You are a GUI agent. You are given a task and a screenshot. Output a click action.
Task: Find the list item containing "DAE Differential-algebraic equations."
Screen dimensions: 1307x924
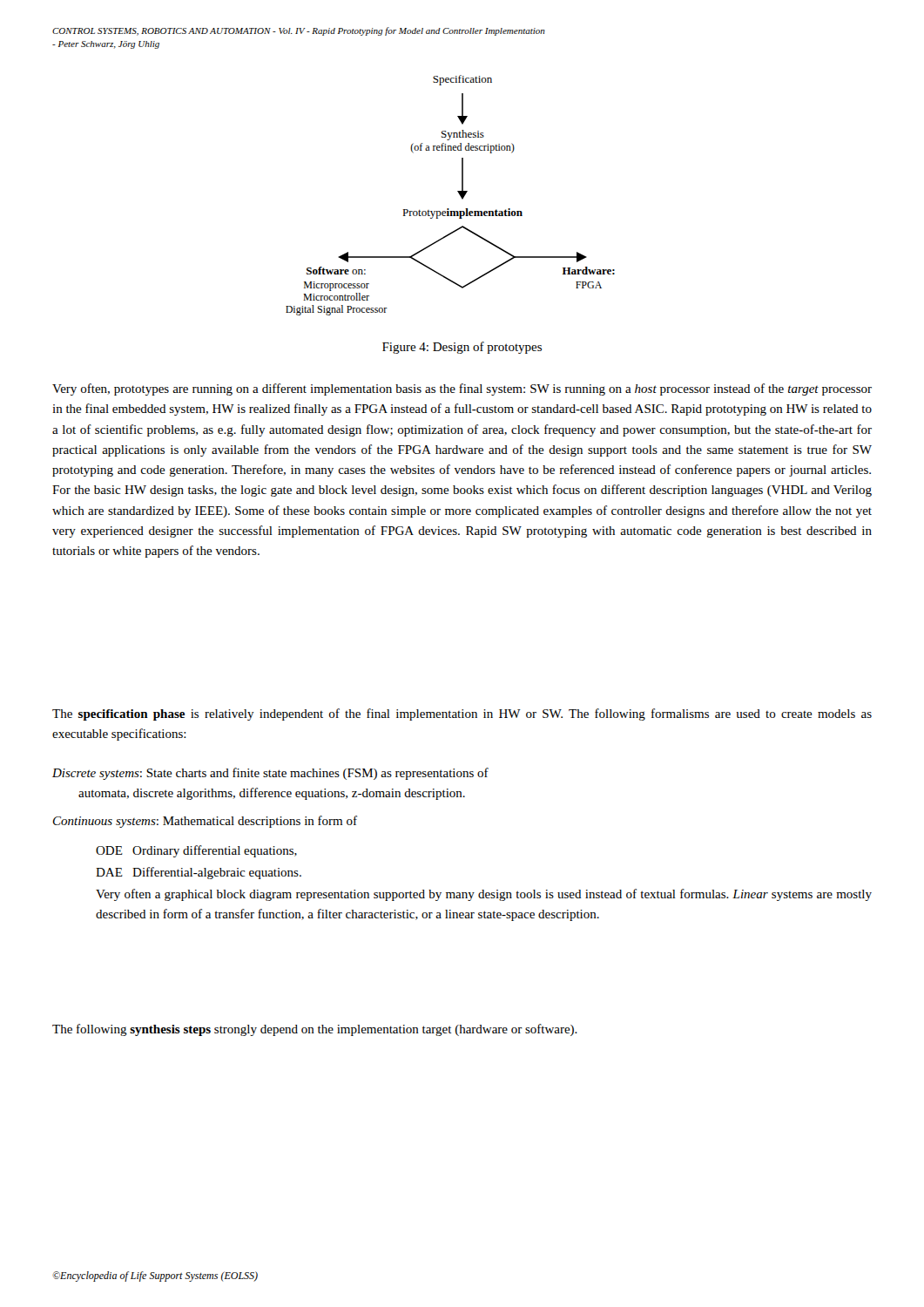[x=199, y=872]
